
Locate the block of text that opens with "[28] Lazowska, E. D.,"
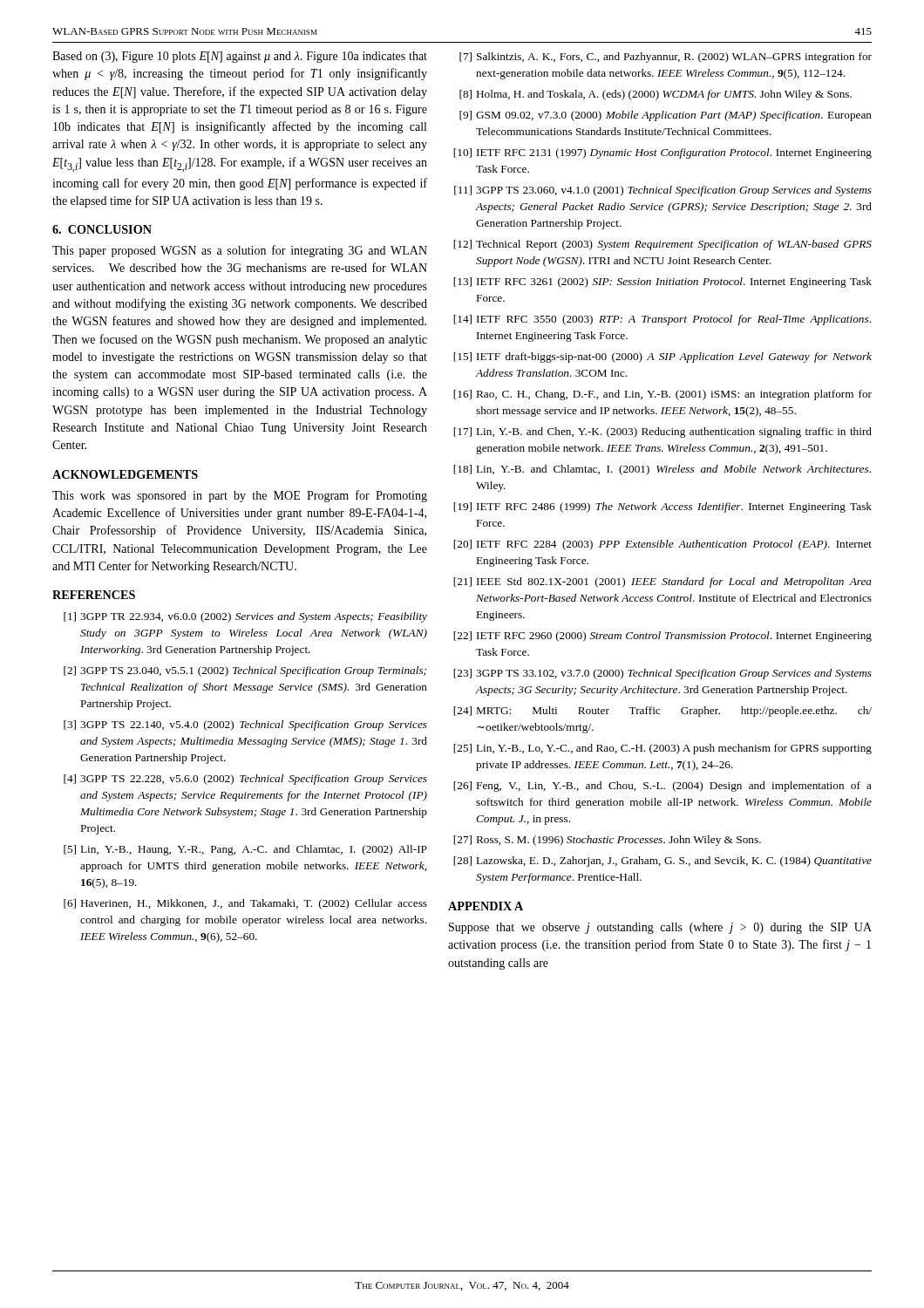coord(660,869)
